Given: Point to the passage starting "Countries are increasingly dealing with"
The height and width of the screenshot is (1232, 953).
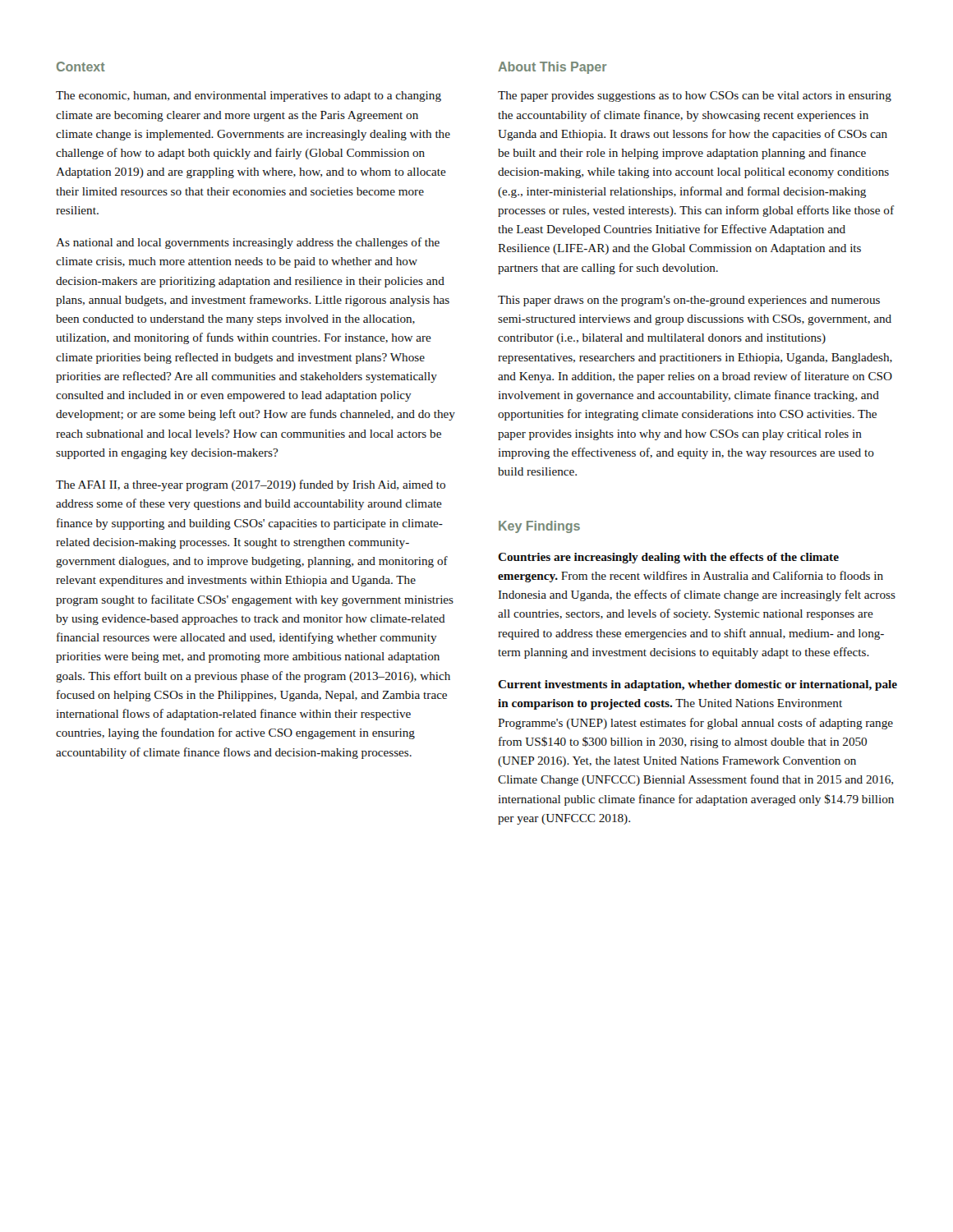Looking at the screenshot, I should click(698, 604).
